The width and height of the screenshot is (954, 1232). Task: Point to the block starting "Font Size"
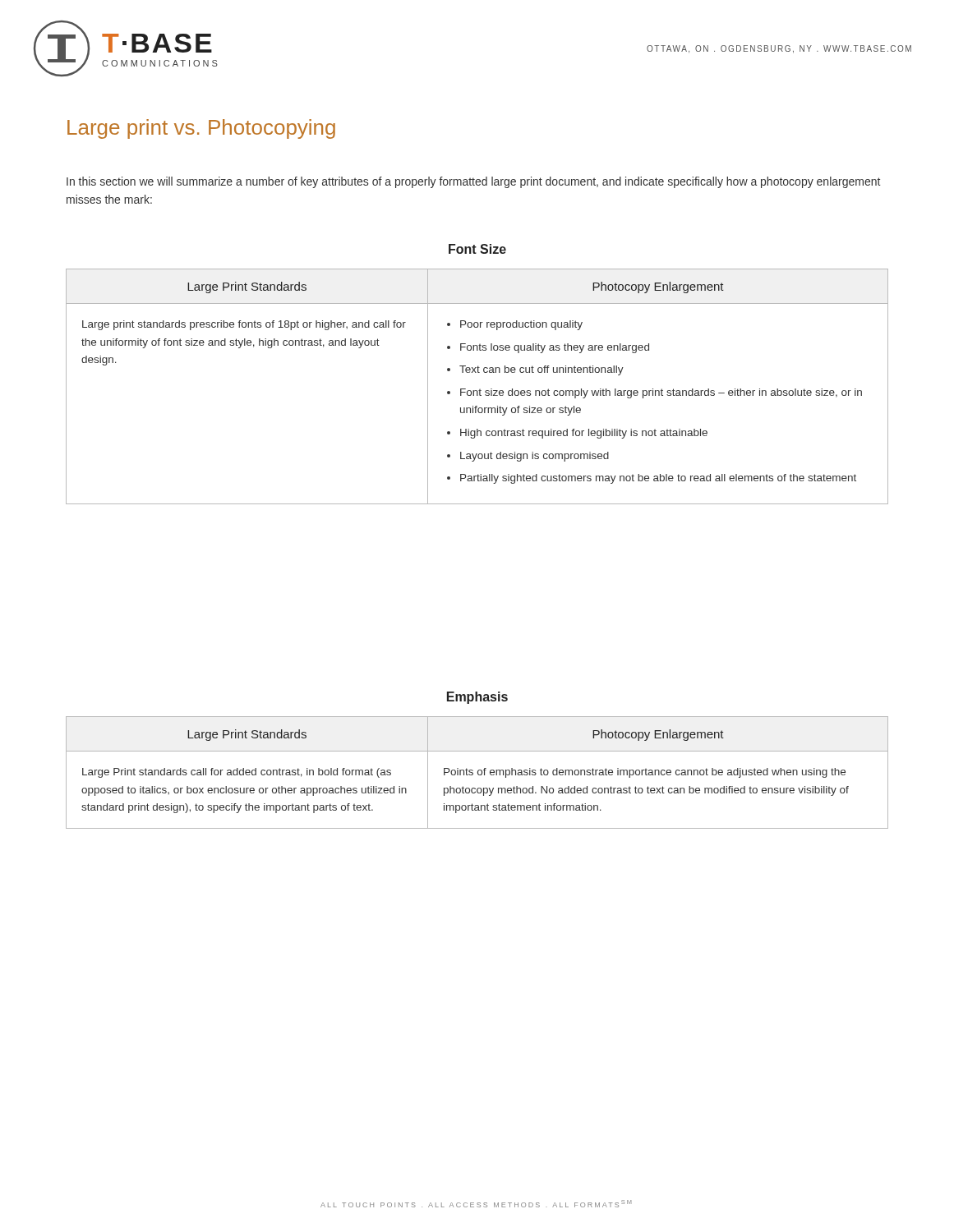[477, 249]
